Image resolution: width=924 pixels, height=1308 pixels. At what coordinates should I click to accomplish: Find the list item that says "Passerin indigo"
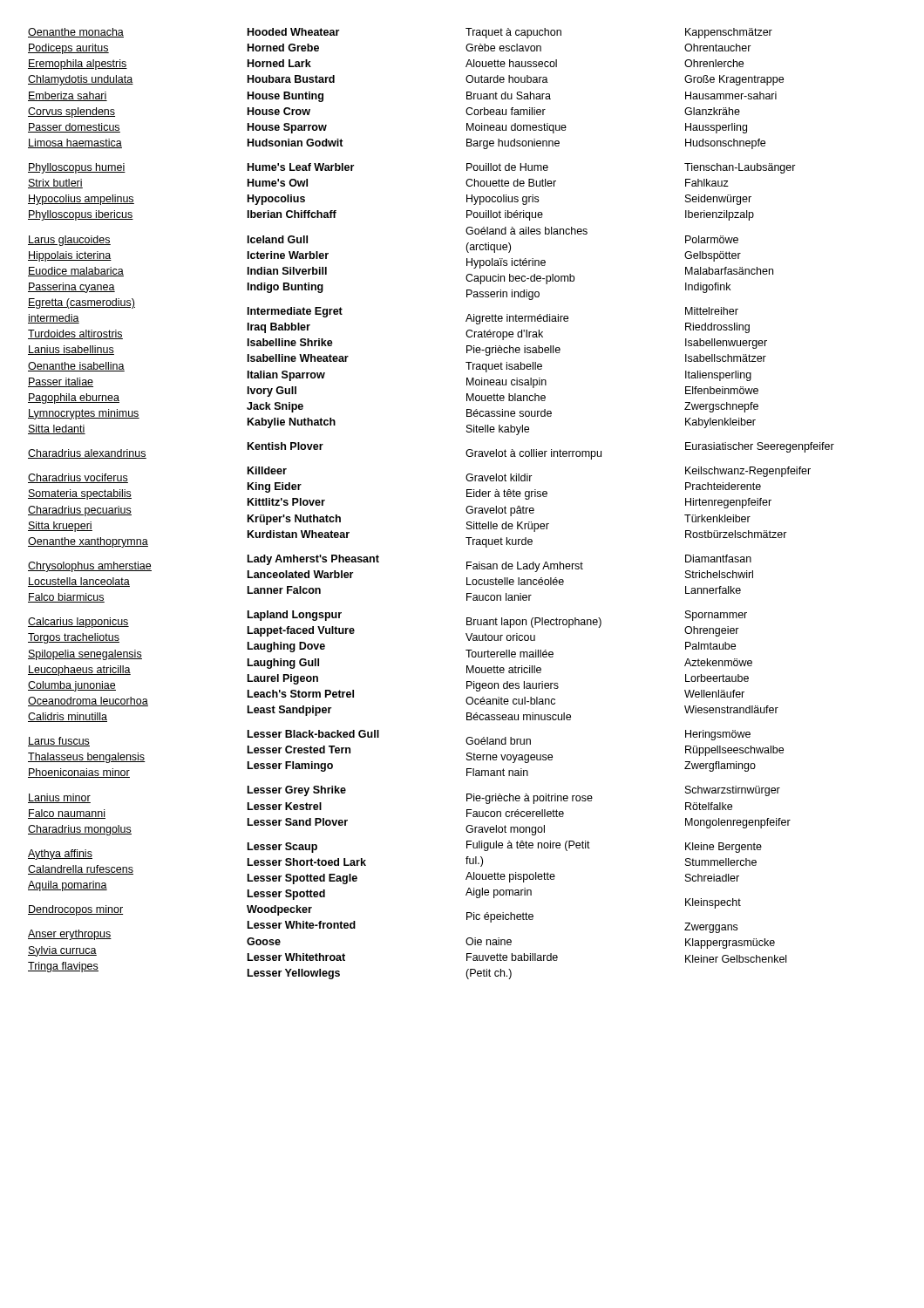pyautogui.click(x=503, y=294)
